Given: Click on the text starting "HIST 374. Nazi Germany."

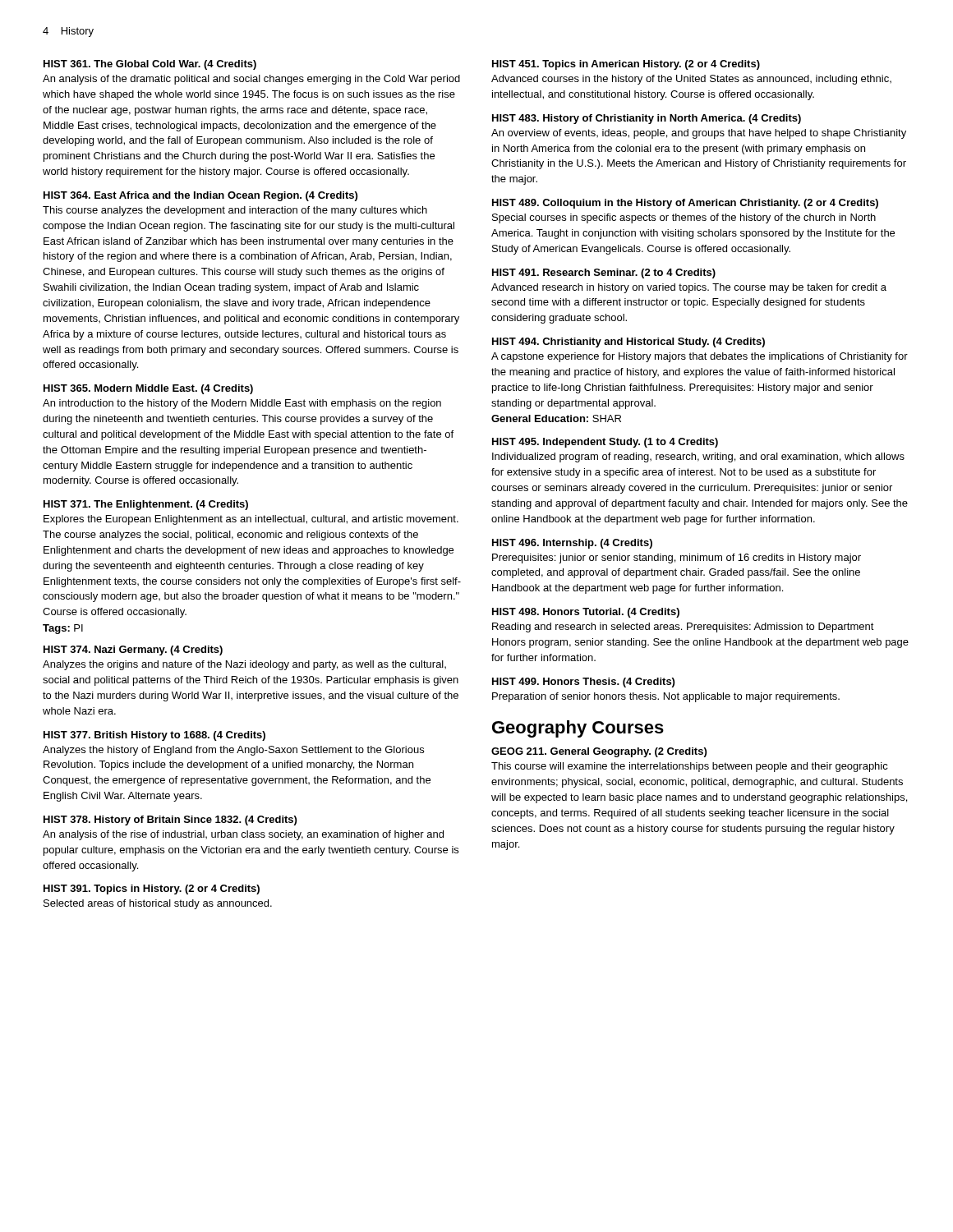Looking at the screenshot, I should (x=252, y=681).
